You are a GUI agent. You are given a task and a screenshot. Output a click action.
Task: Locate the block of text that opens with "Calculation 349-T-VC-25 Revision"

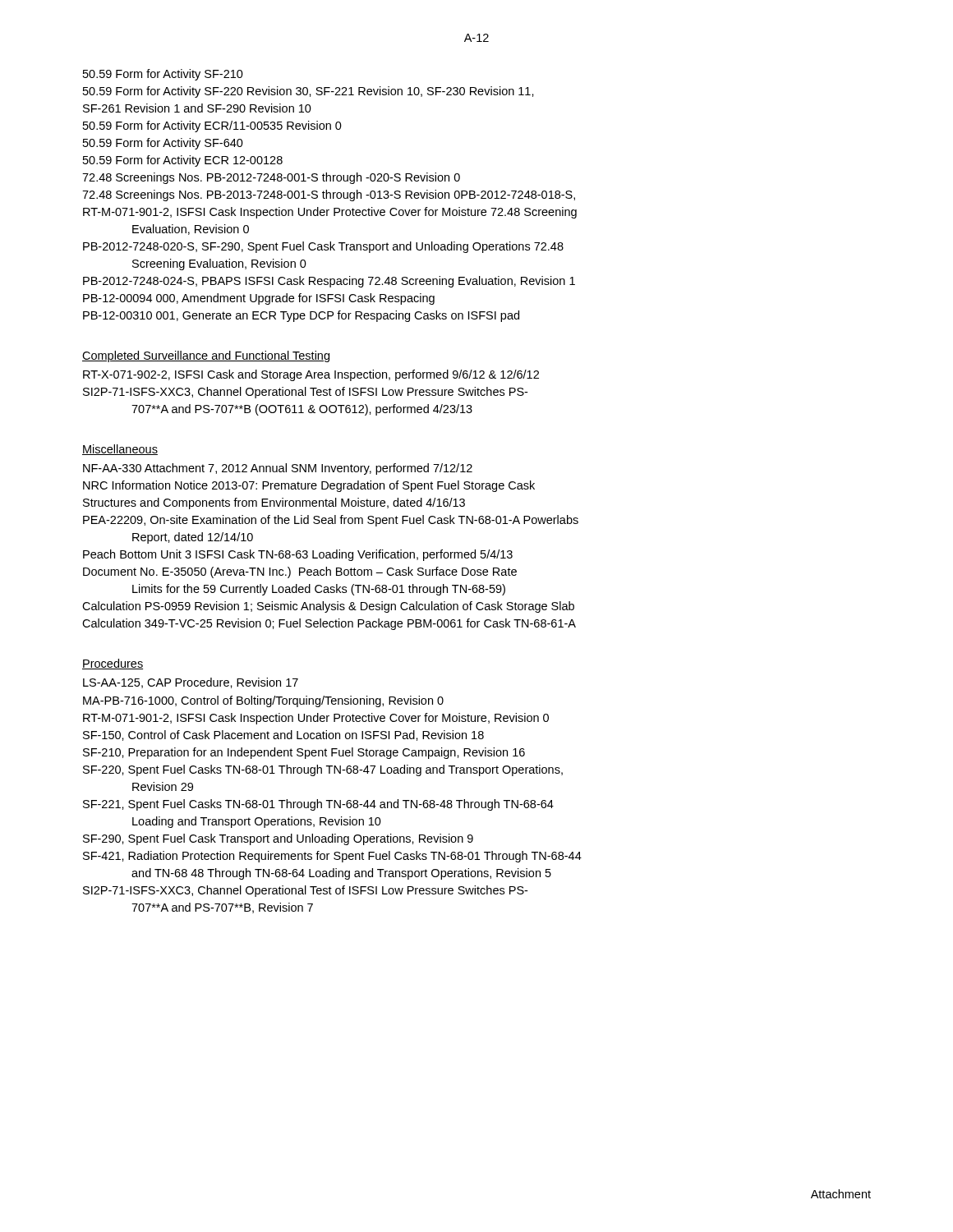coord(329,624)
